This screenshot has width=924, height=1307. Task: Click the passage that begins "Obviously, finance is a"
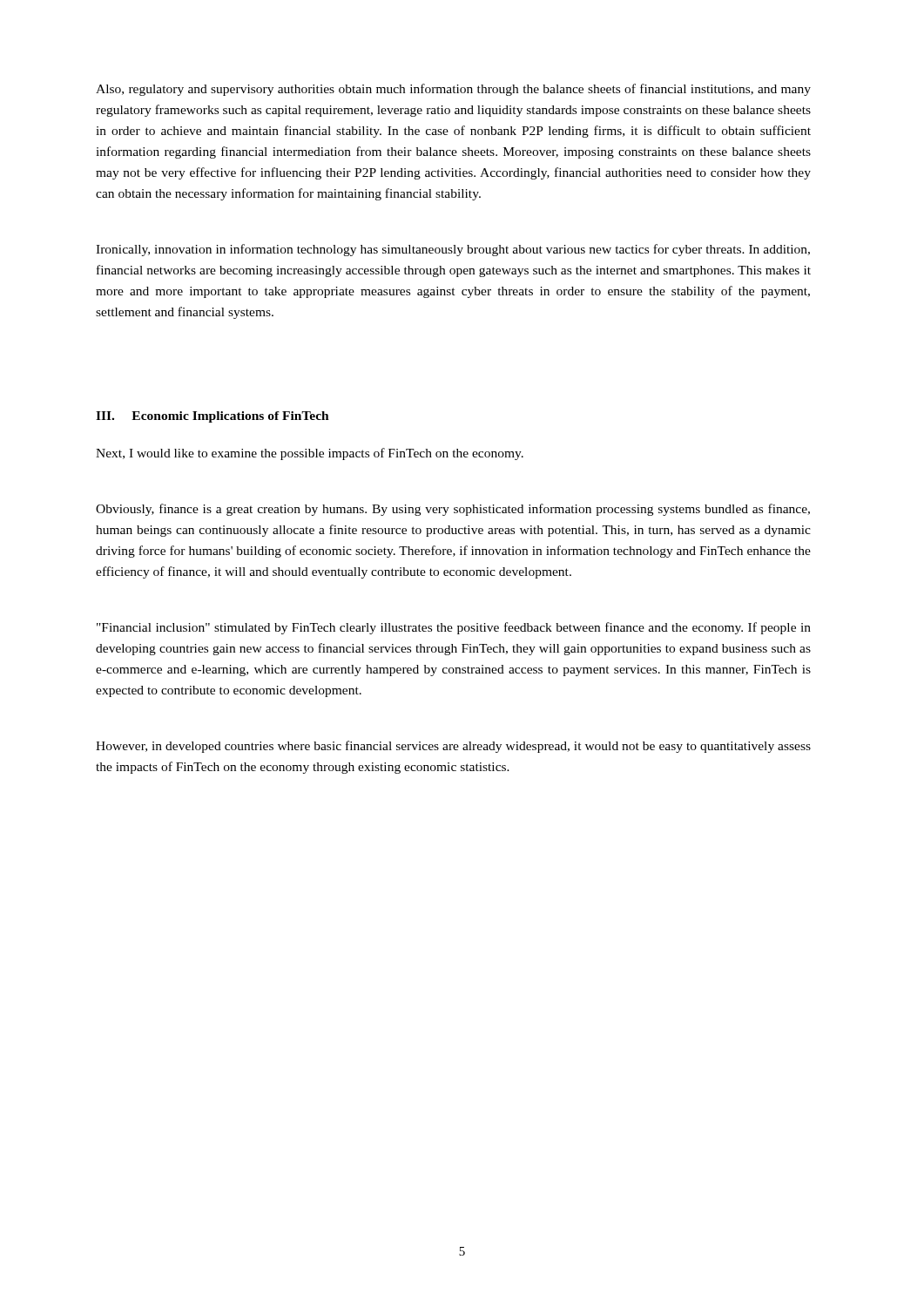pos(453,540)
